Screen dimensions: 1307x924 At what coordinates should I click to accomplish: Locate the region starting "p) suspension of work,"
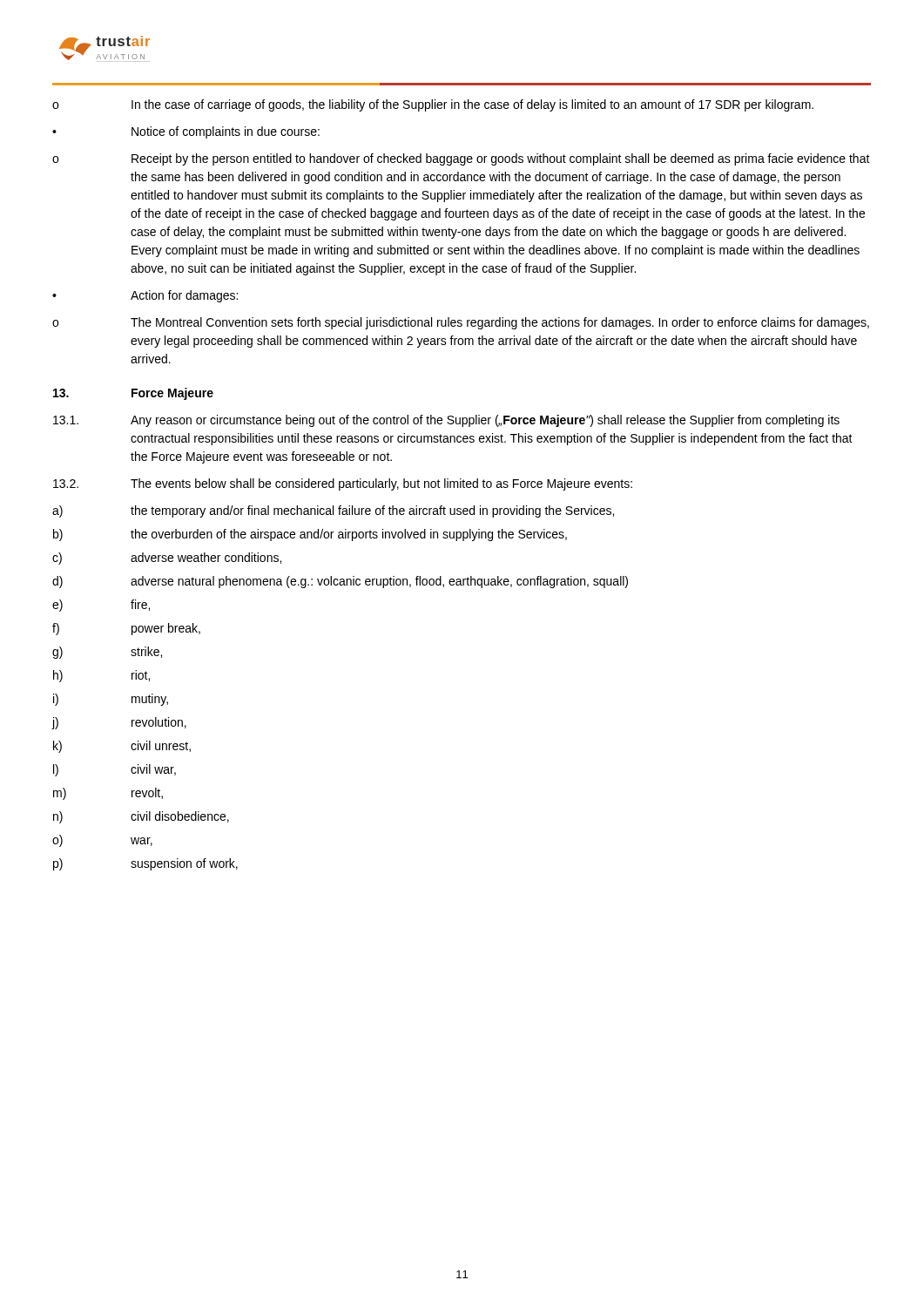point(145,864)
